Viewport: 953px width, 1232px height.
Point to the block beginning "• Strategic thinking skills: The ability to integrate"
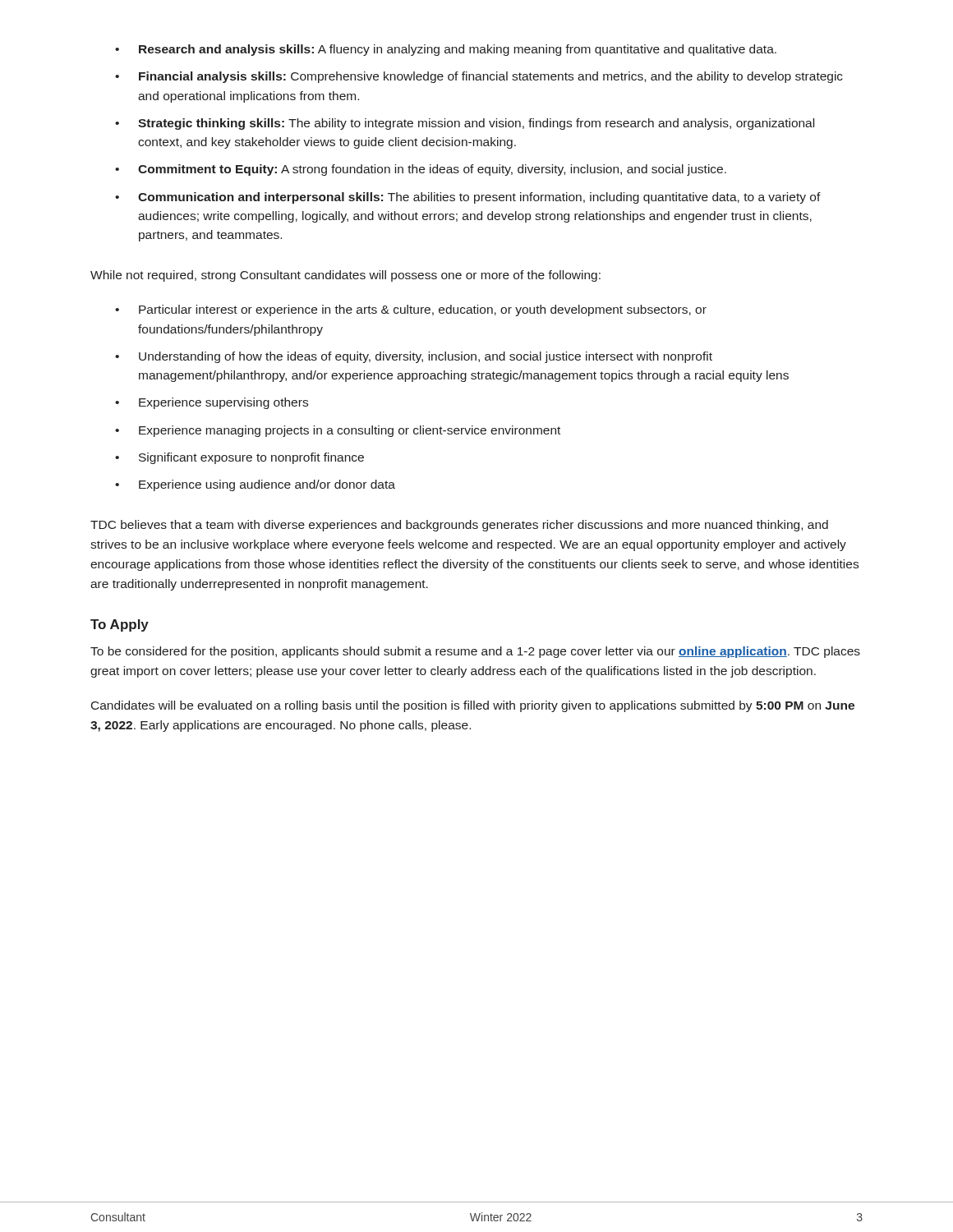489,132
